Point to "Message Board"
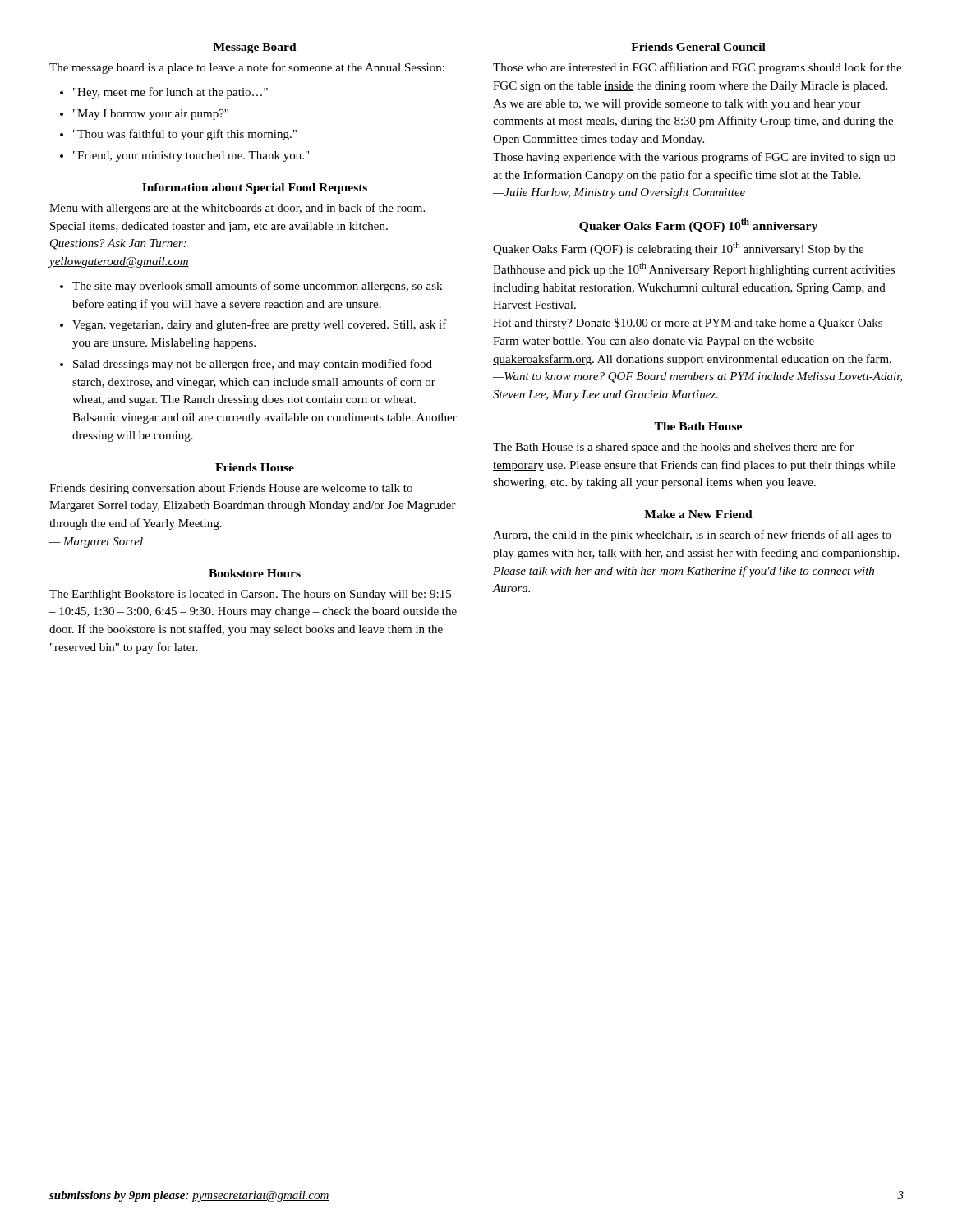The width and height of the screenshot is (953, 1232). click(x=255, y=46)
